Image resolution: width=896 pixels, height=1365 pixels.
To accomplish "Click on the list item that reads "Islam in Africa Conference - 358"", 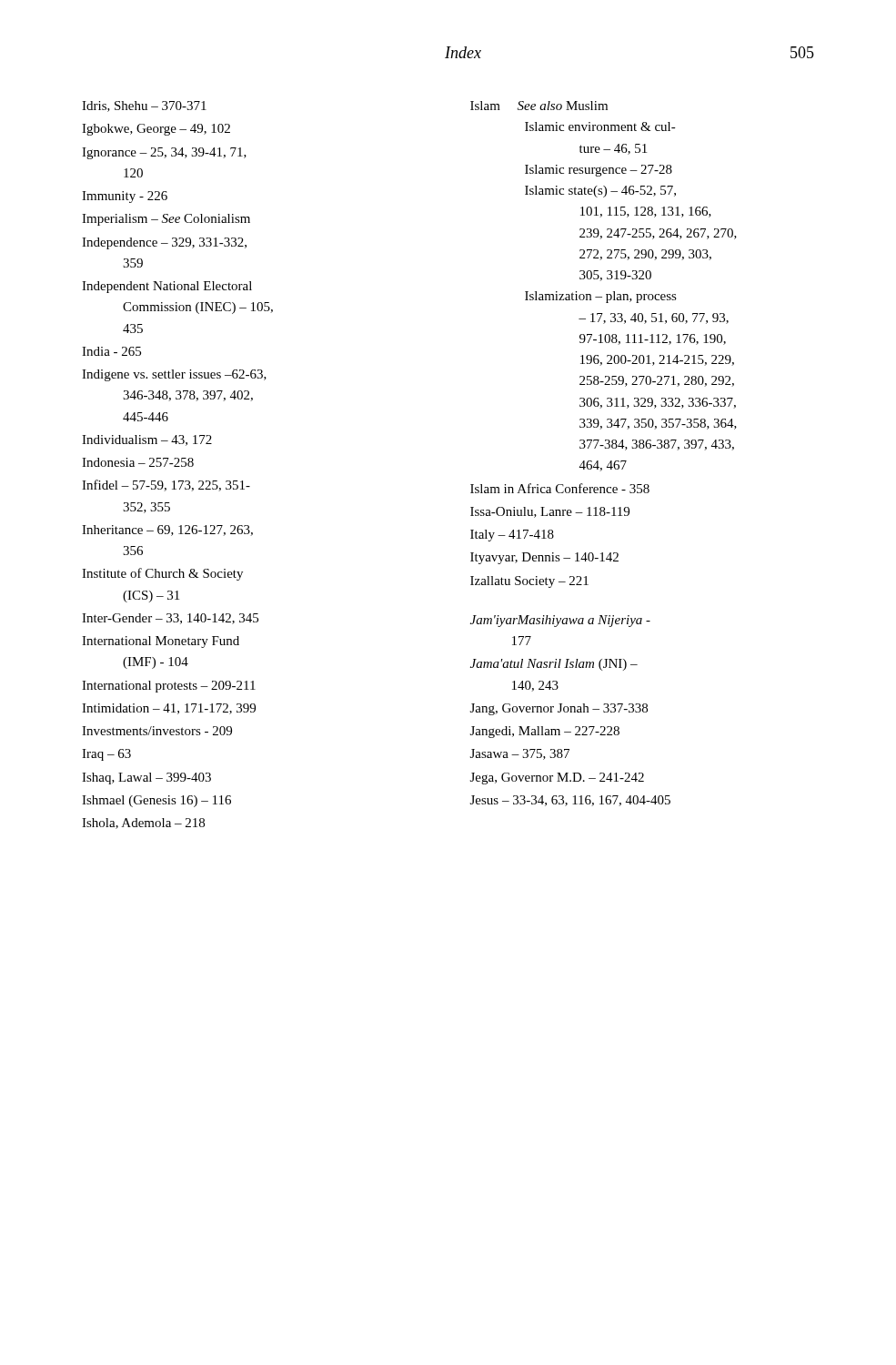I will click(x=560, y=488).
